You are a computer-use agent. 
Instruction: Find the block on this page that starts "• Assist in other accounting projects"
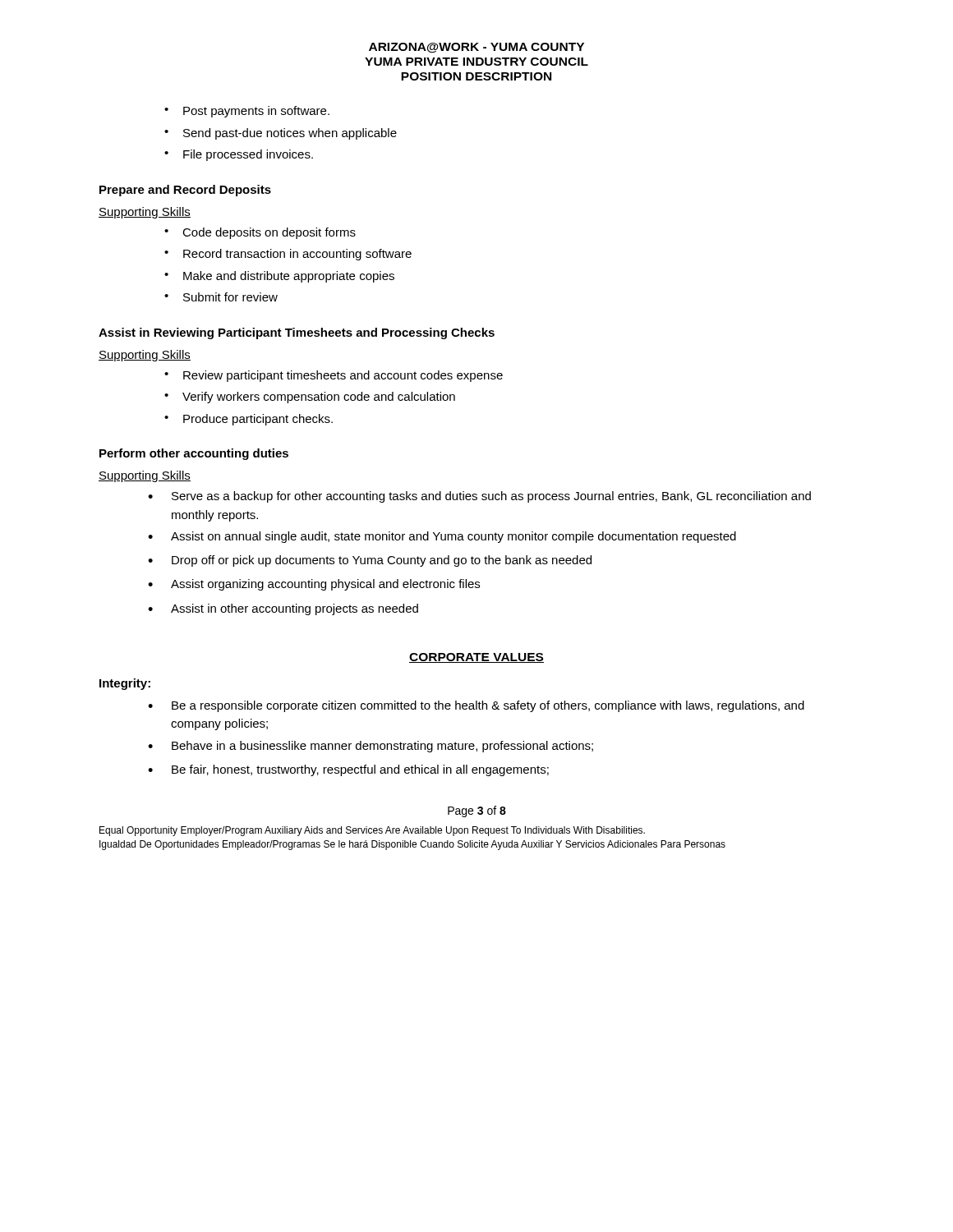(x=283, y=609)
